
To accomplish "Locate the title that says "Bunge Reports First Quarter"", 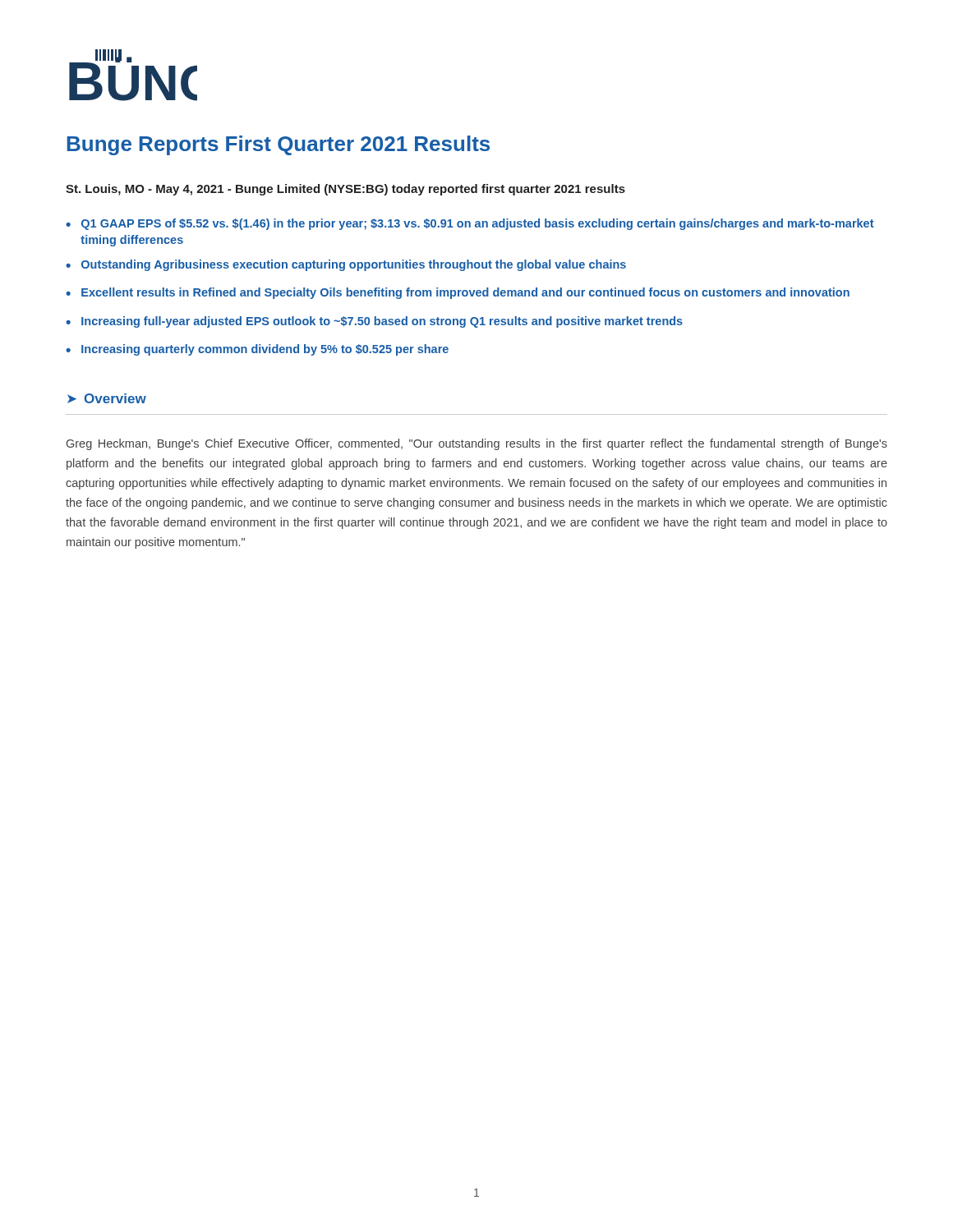I will click(476, 144).
